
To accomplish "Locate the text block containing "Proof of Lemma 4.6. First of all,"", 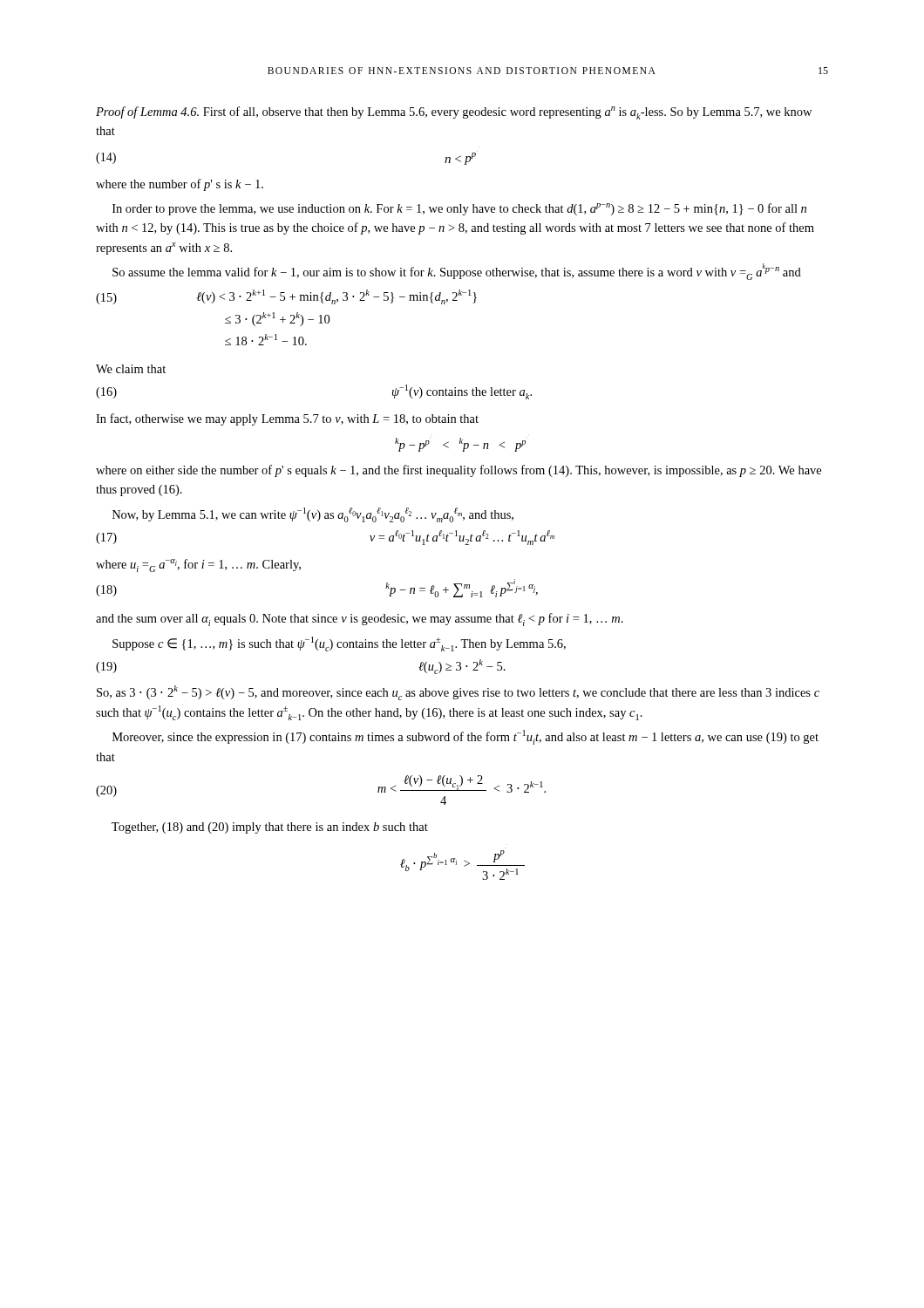I will click(454, 120).
